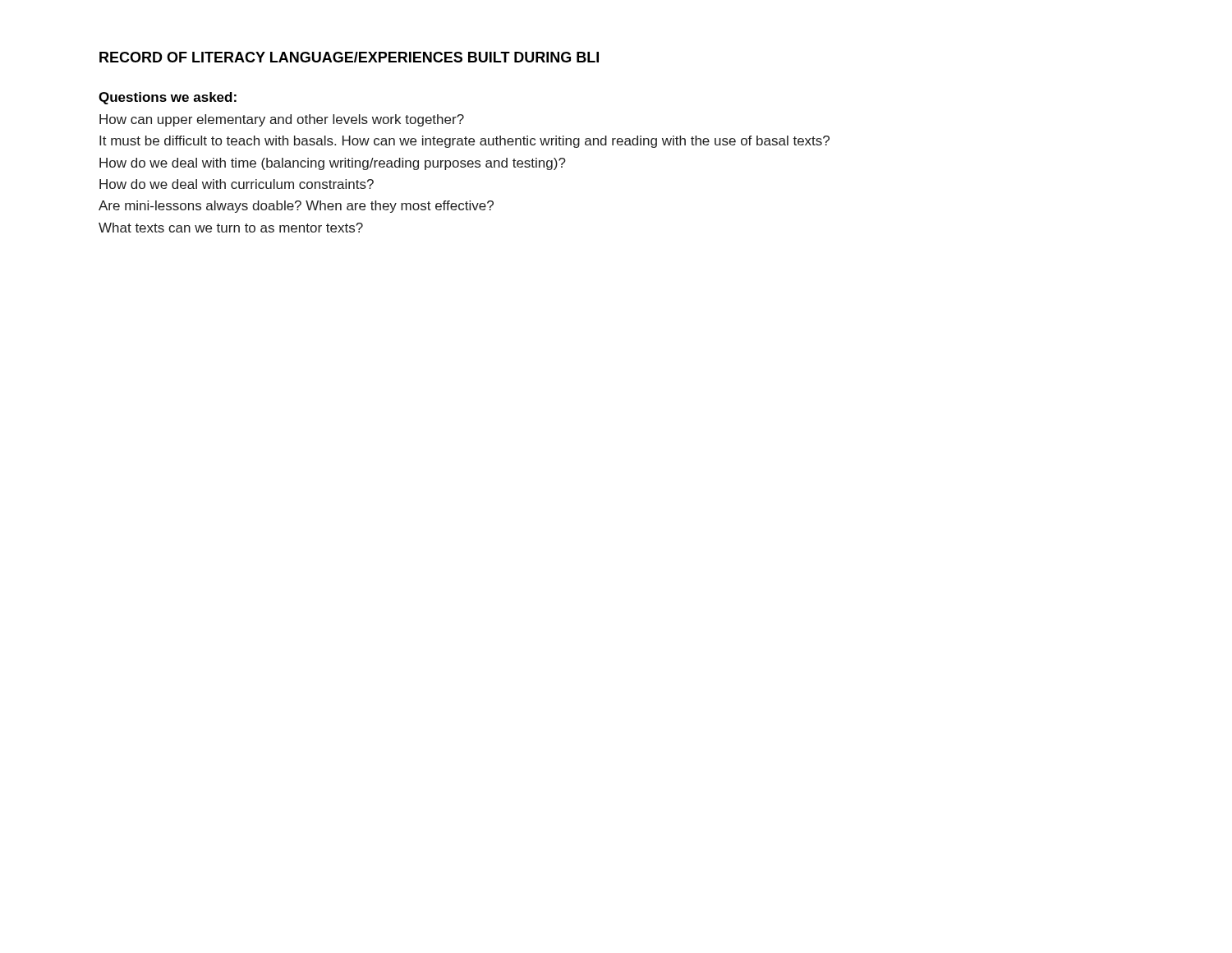
Task: Navigate to the block starting "Are mini-lessons always doable?"
Action: tap(296, 206)
